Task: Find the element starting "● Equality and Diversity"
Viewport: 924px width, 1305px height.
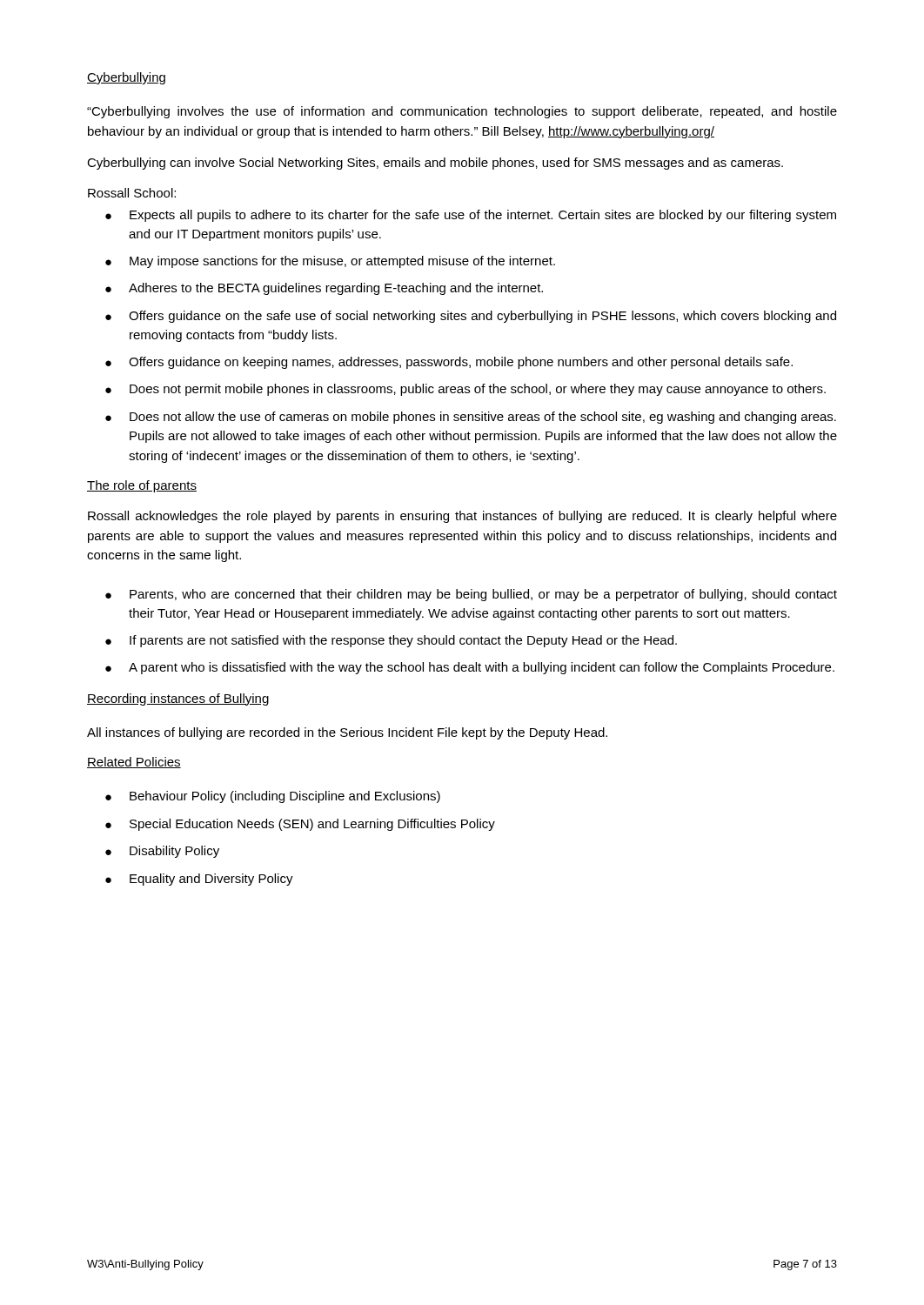Action: (199, 880)
